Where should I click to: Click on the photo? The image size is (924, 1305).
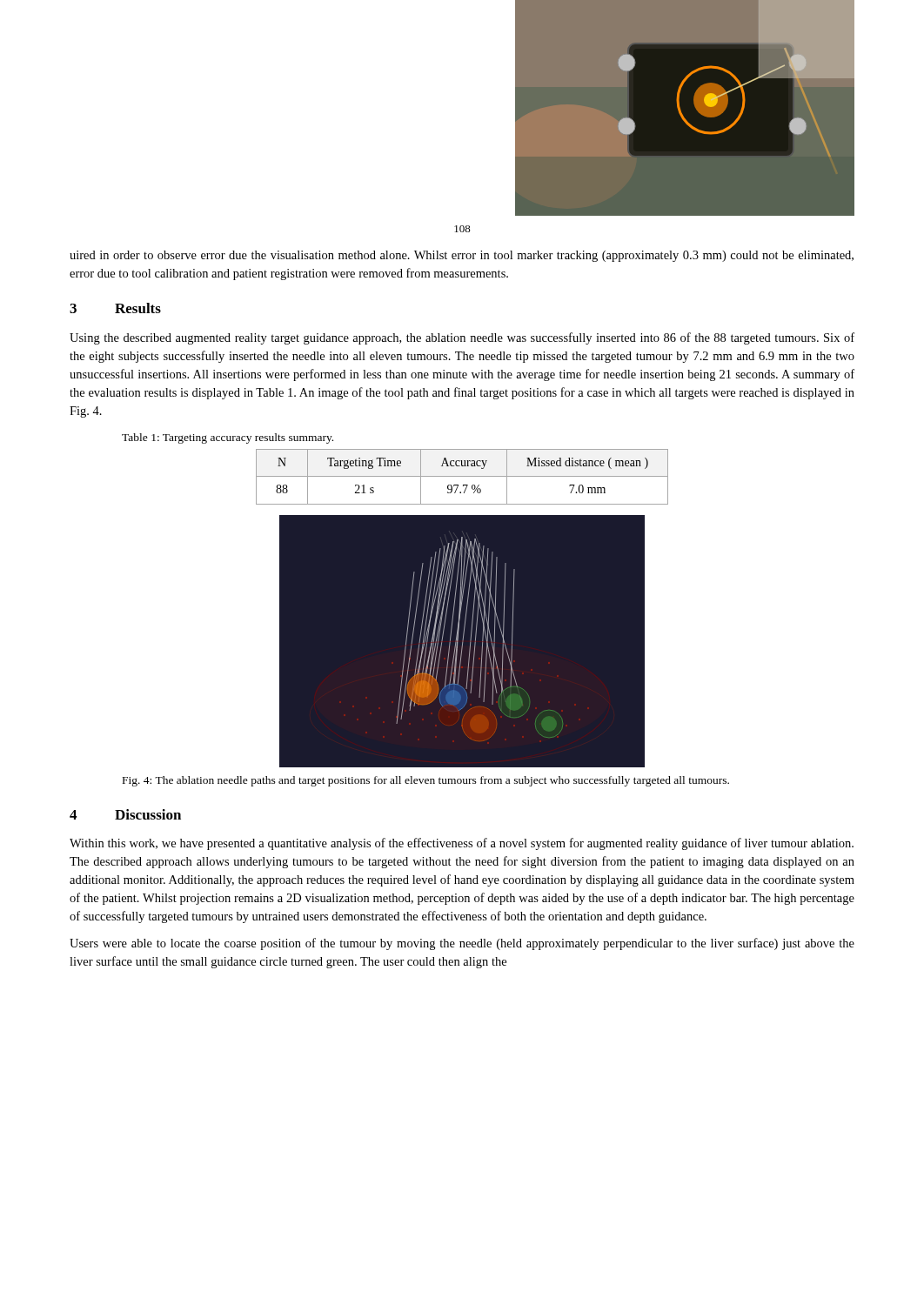click(462, 108)
